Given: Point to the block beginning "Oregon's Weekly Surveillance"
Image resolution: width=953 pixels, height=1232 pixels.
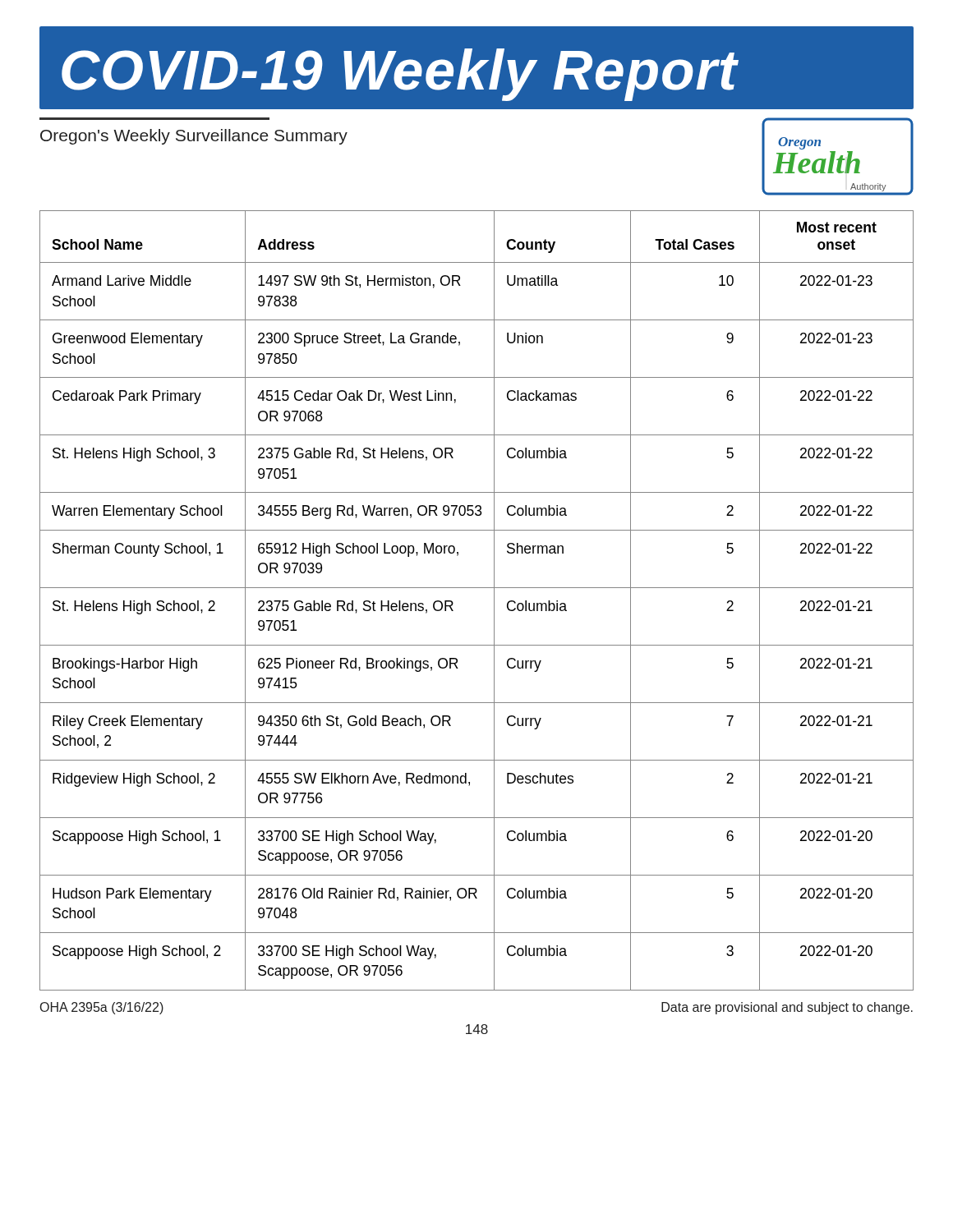Looking at the screenshot, I should pyautogui.click(x=193, y=132).
